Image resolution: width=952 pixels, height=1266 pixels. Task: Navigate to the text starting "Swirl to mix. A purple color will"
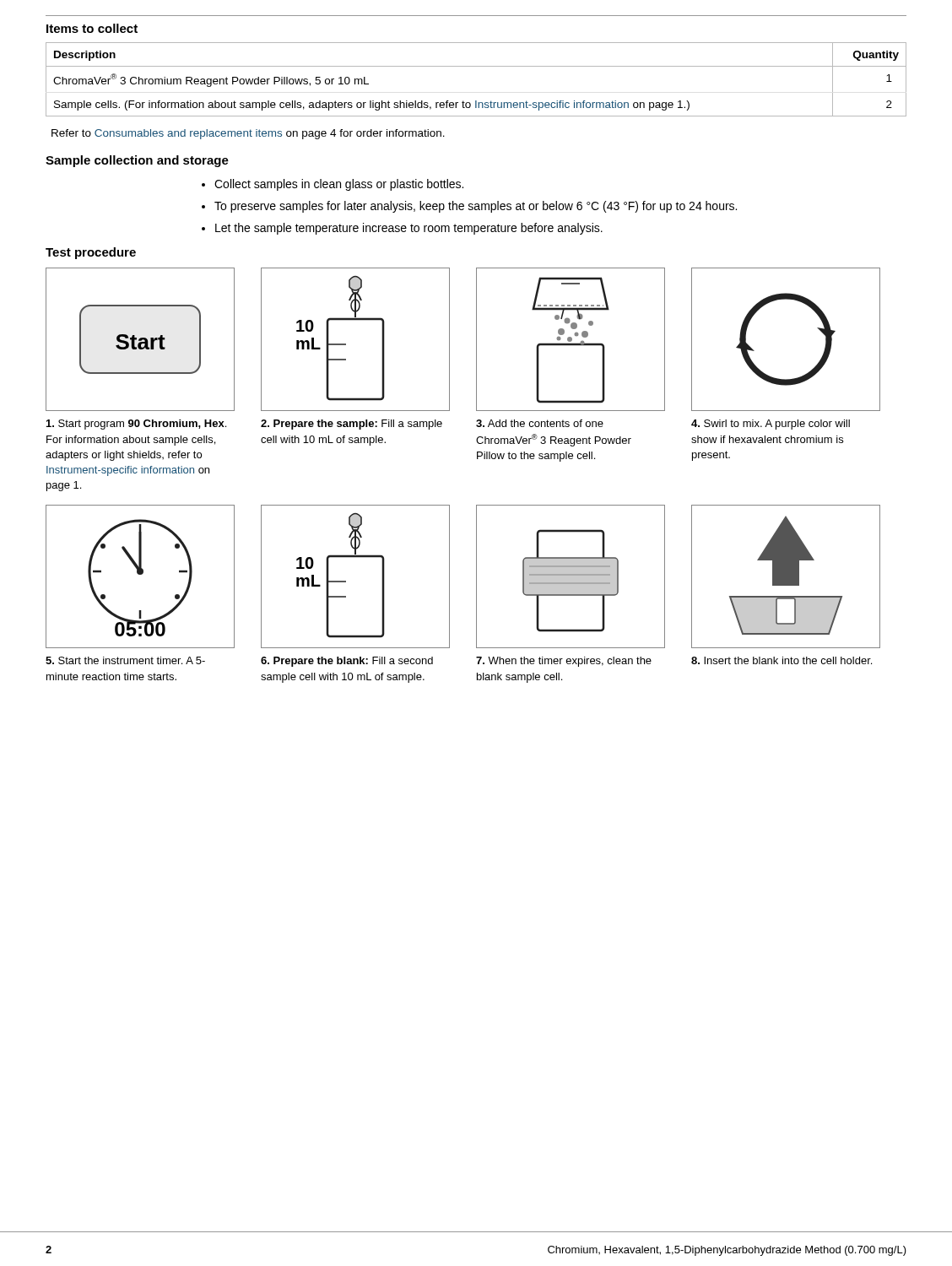click(771, 439)
